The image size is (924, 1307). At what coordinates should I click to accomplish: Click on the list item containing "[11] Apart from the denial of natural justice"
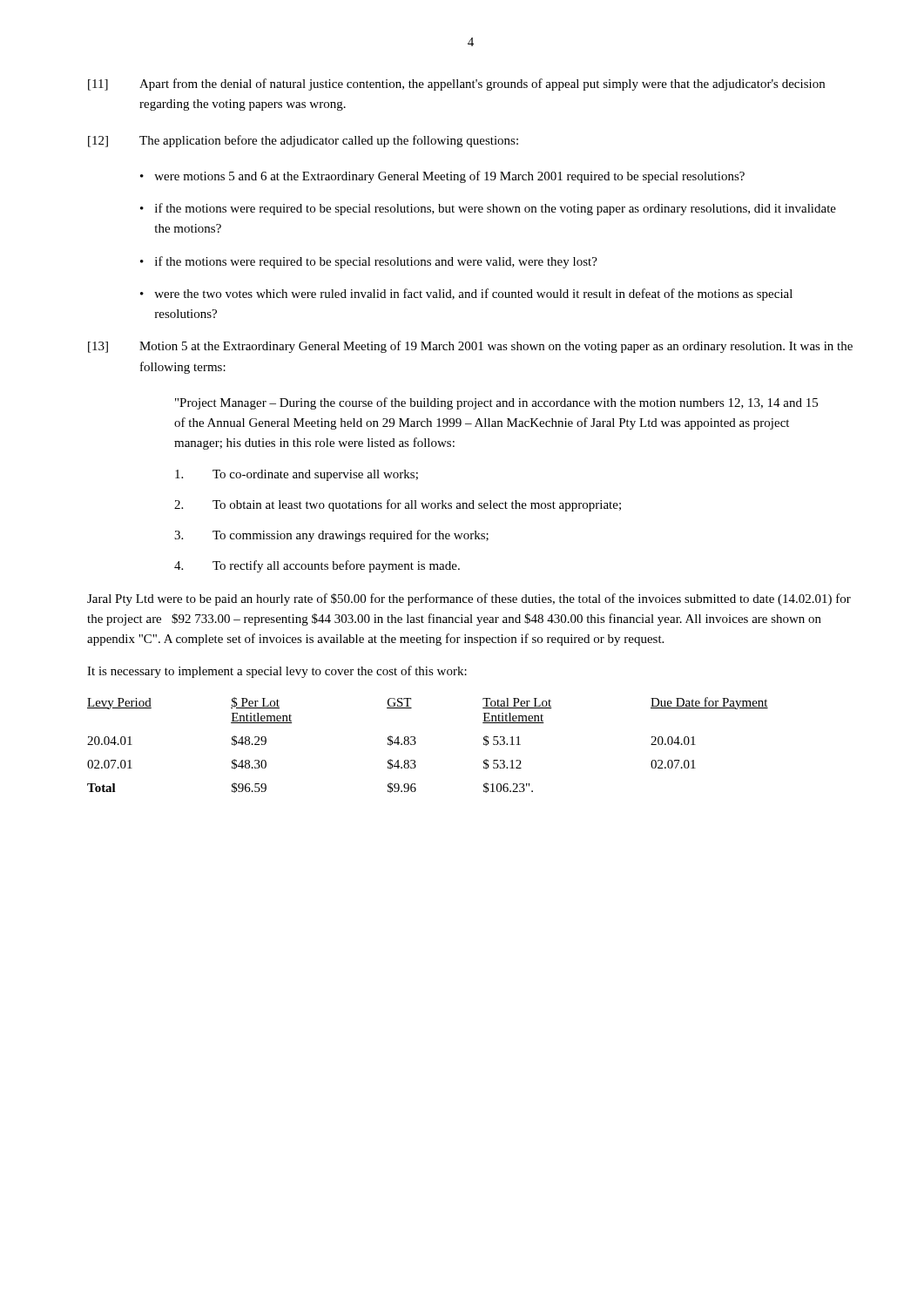tap(471, 94)
